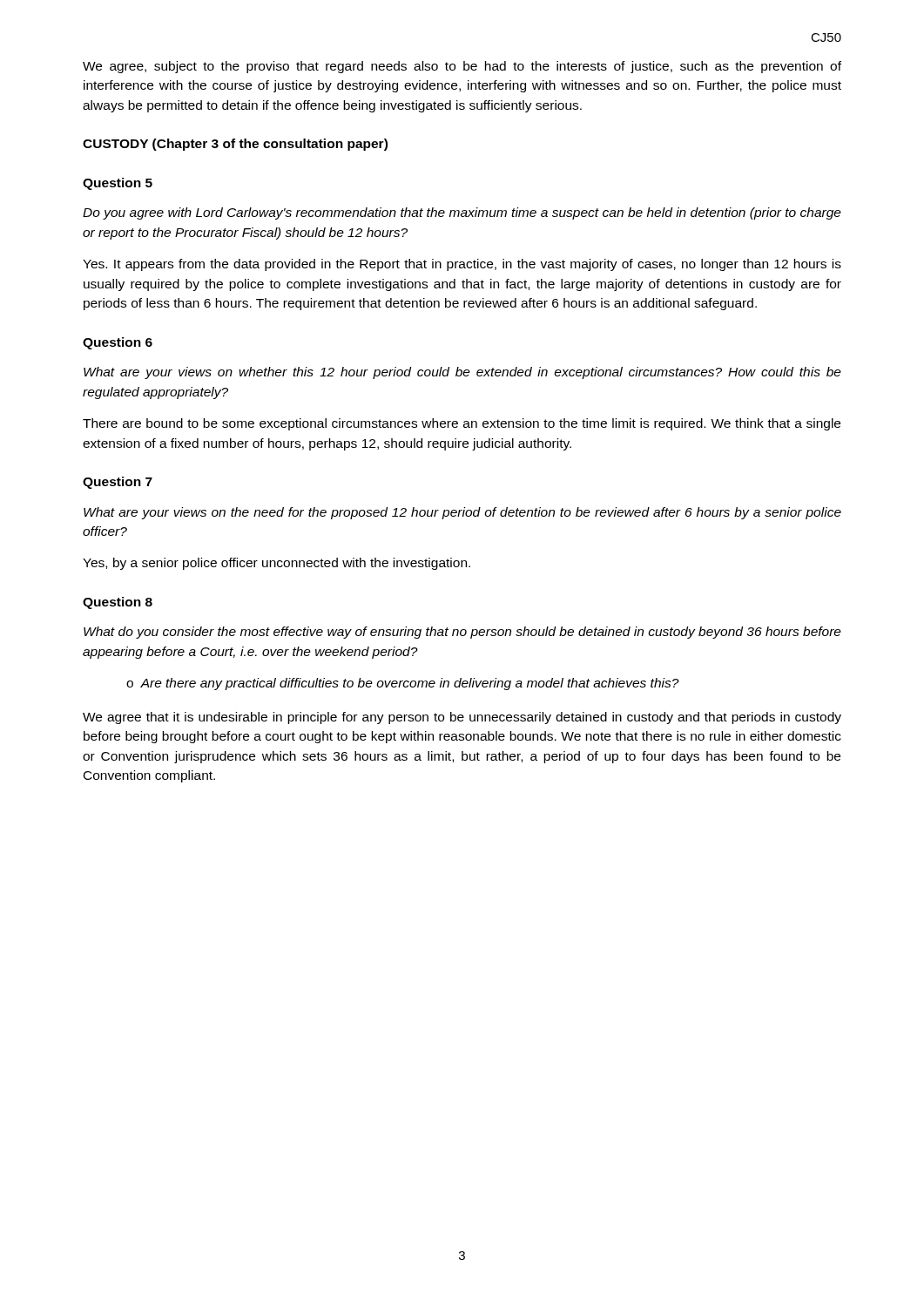Click on the text starting "What do you consider the most"
924x1307 pixels.
click(x=462, y=641)
